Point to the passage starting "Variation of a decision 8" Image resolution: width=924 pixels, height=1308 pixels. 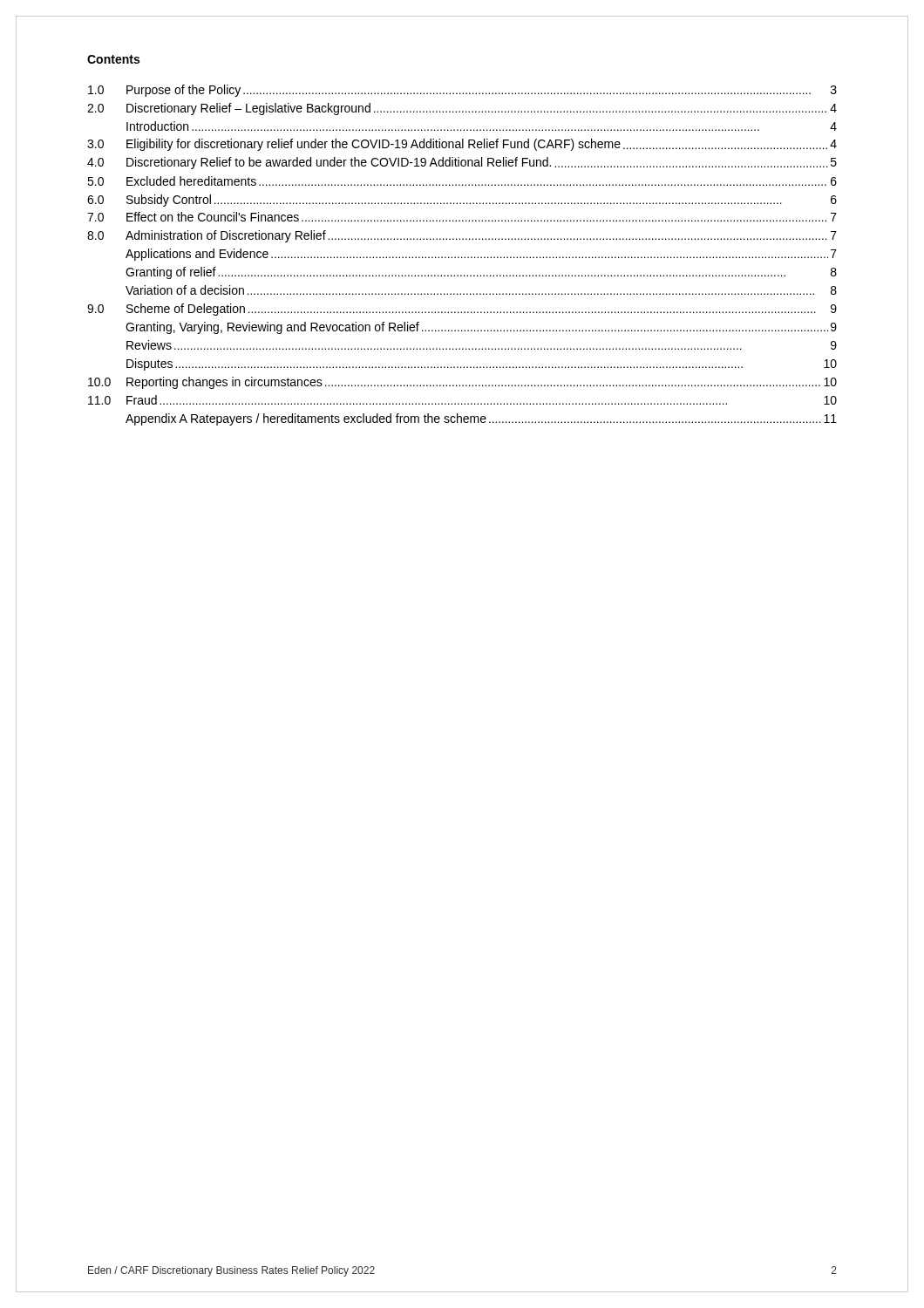(x=462, y=292)
